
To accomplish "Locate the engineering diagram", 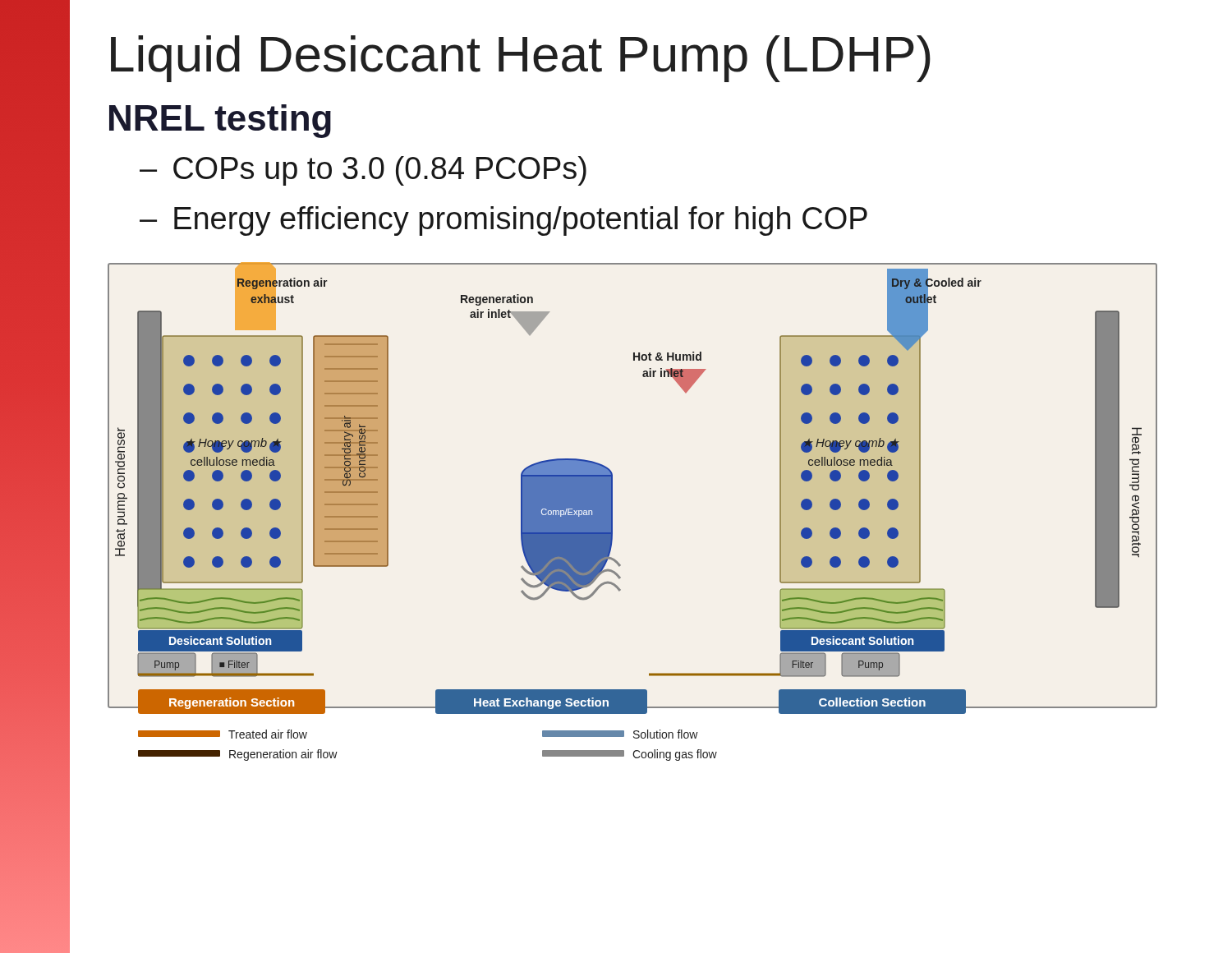I will click(632, 525).
